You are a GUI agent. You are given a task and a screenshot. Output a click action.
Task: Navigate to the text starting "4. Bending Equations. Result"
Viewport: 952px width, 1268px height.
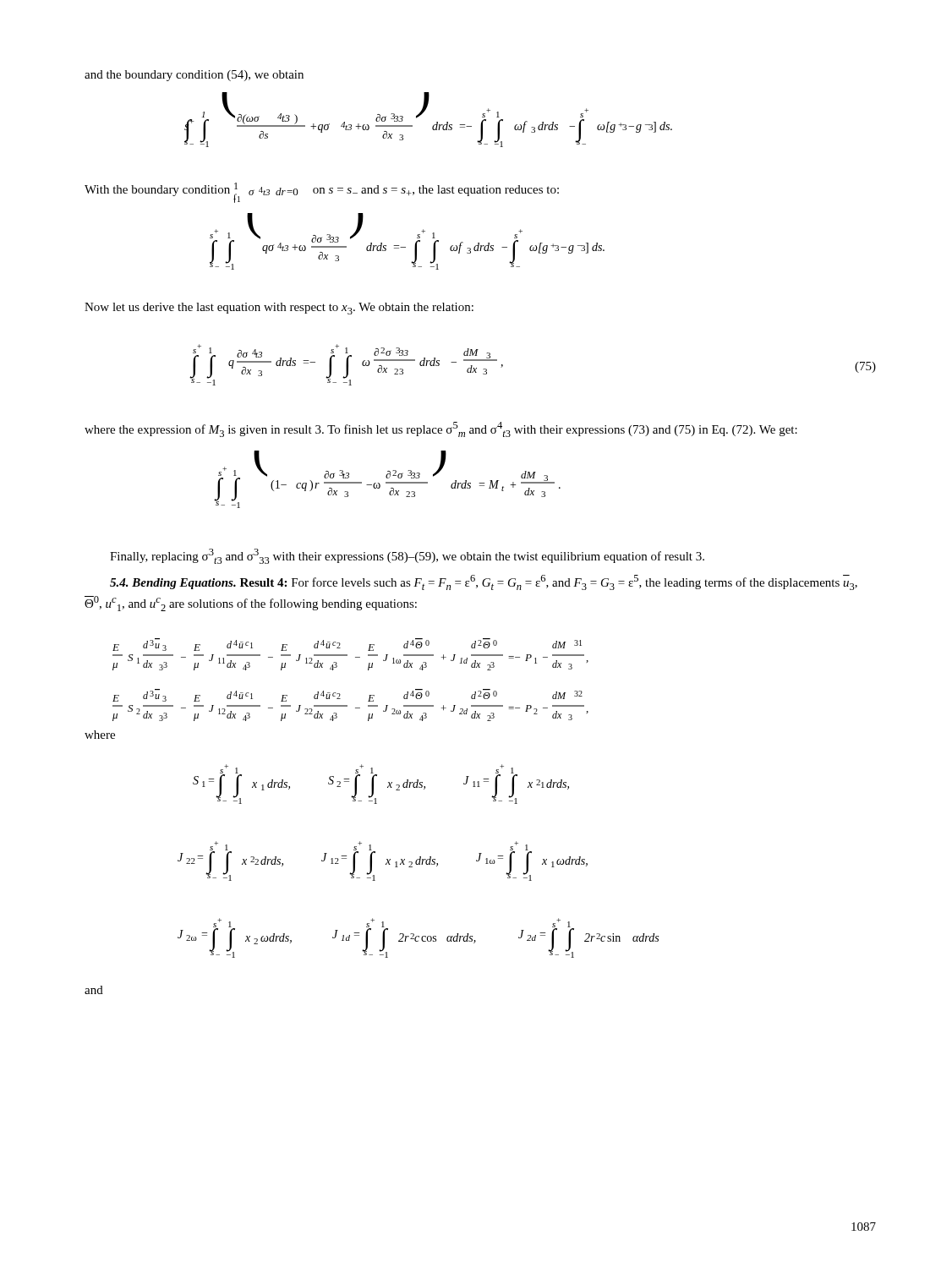[x=471, y=593]
